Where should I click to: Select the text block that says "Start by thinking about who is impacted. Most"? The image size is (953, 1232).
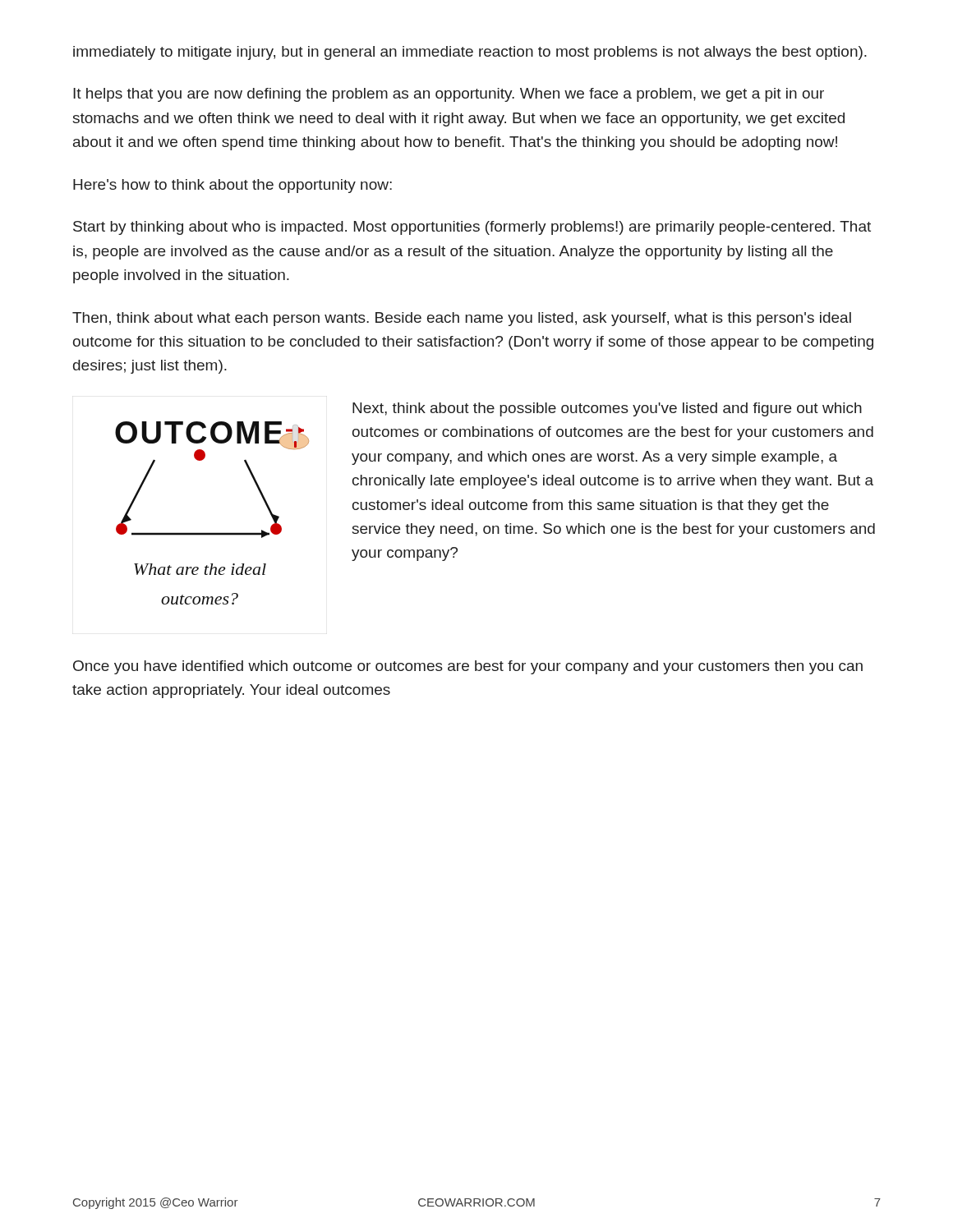(472, 251)
